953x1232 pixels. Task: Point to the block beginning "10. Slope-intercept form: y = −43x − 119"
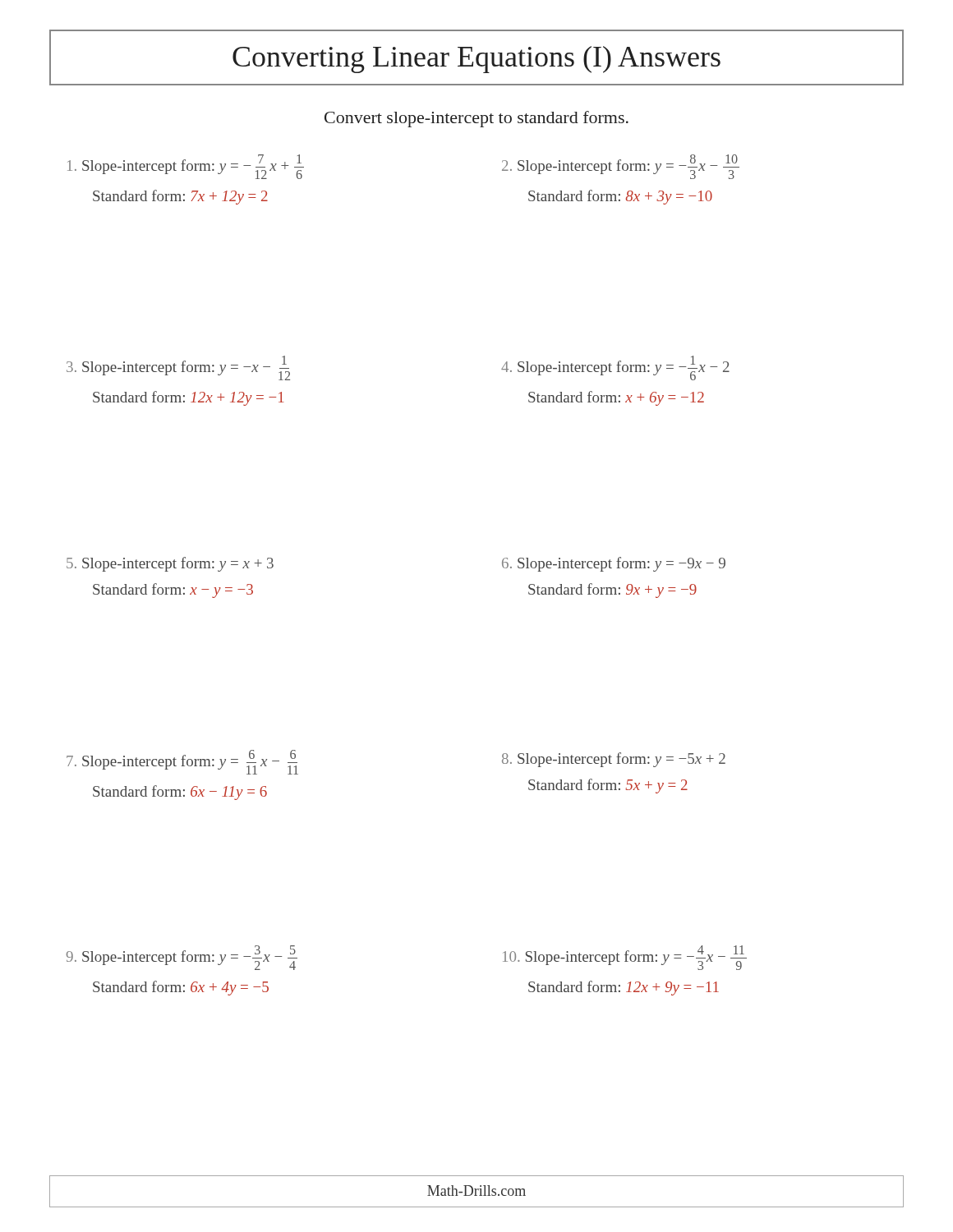pos(698,969)
